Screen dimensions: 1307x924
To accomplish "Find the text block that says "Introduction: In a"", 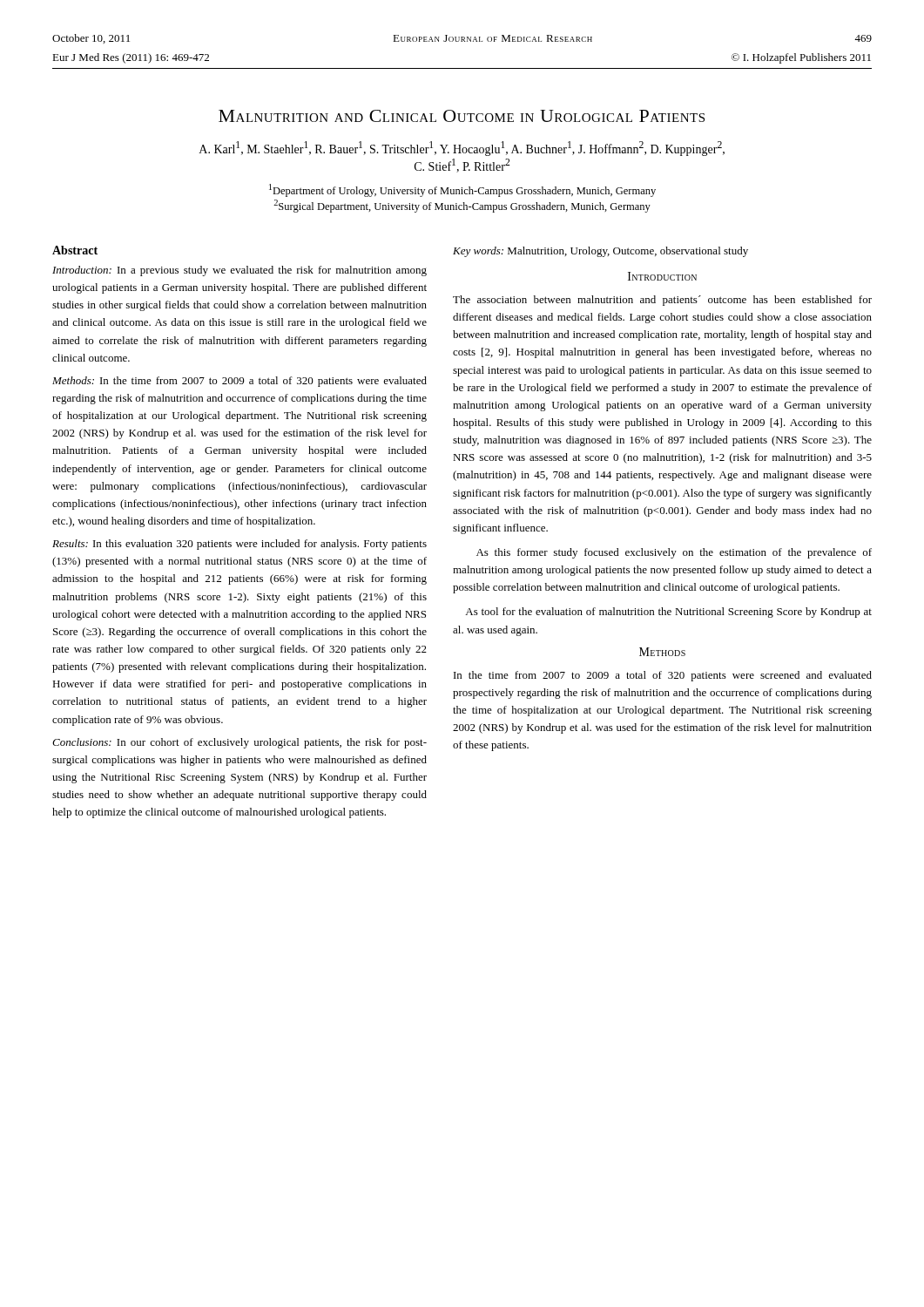I will (240, 541).
